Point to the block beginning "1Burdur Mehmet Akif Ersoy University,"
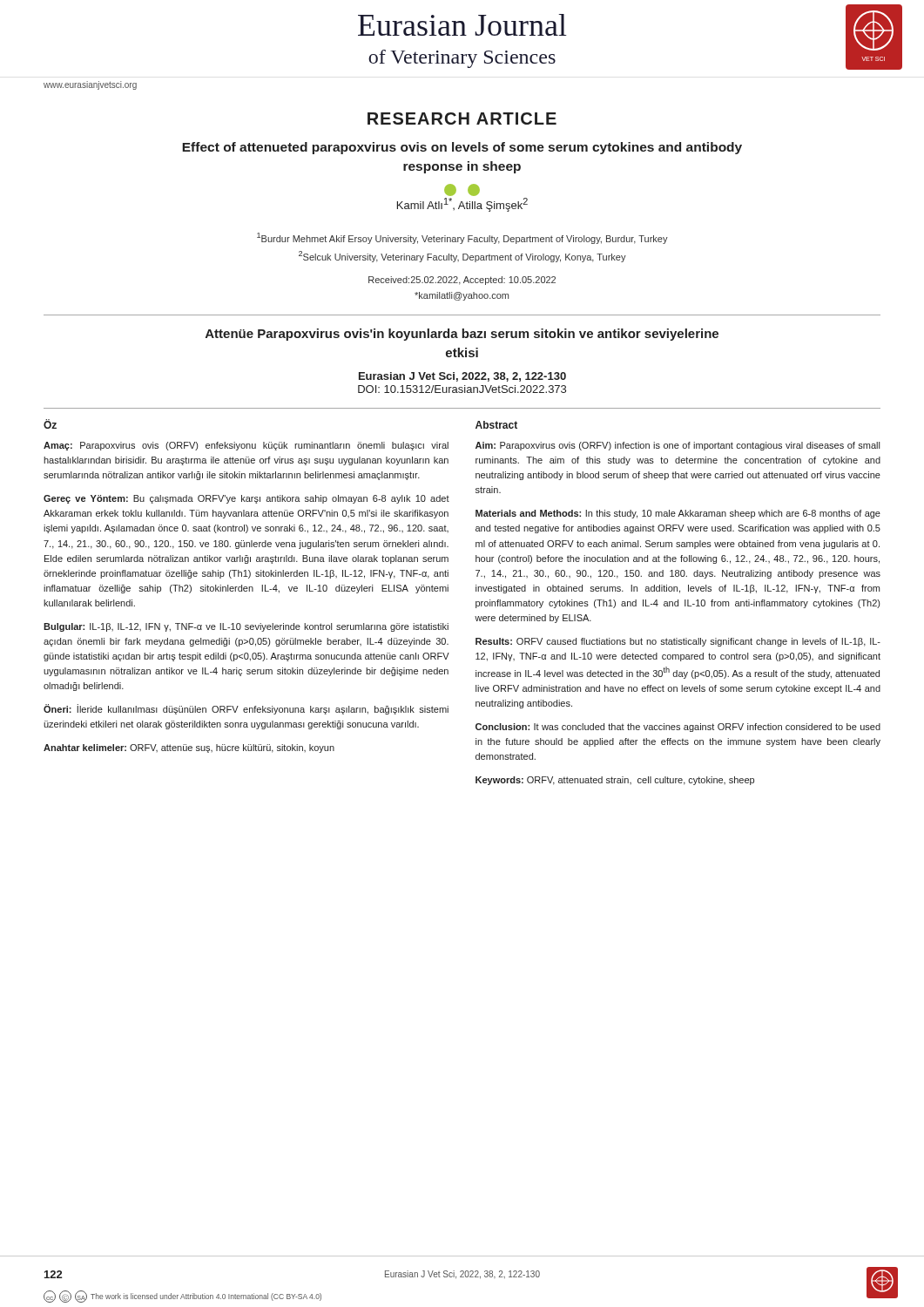This screenshot has height=1307, width=924. (462, 246)
